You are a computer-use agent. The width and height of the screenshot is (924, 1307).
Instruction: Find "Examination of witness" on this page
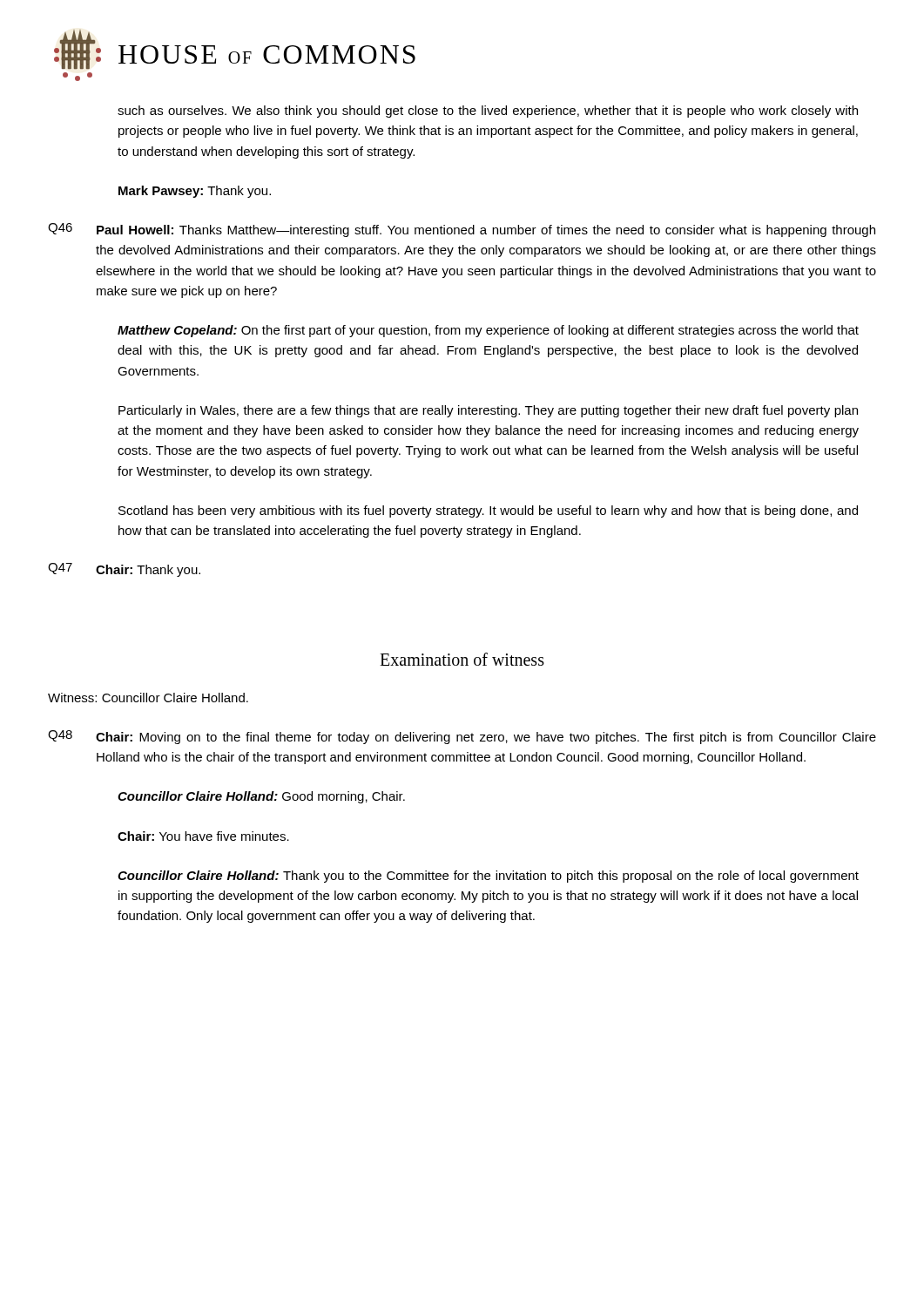click(x=462, y=659)
